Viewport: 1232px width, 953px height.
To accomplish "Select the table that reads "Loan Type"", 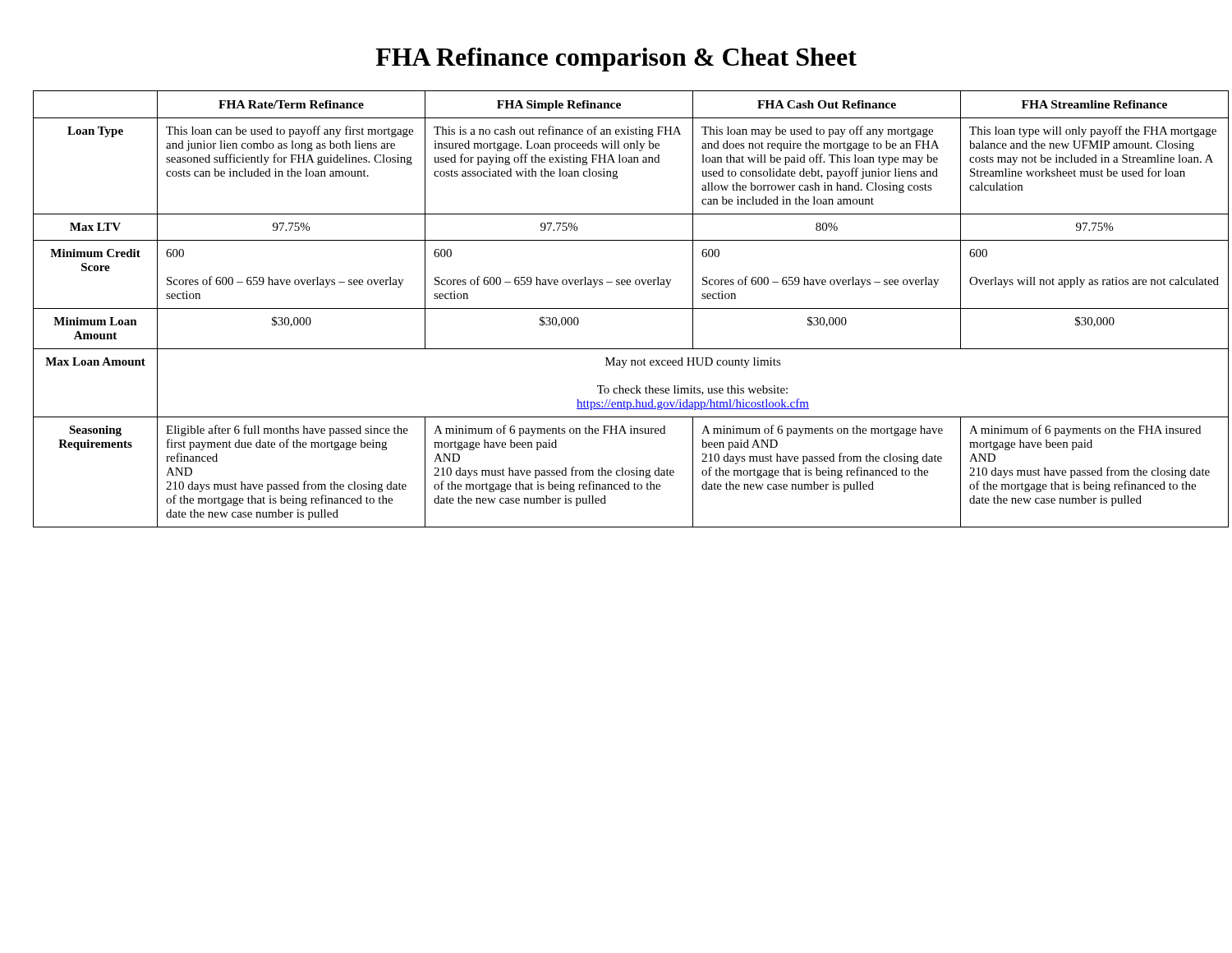I will [x=616, y=309].
